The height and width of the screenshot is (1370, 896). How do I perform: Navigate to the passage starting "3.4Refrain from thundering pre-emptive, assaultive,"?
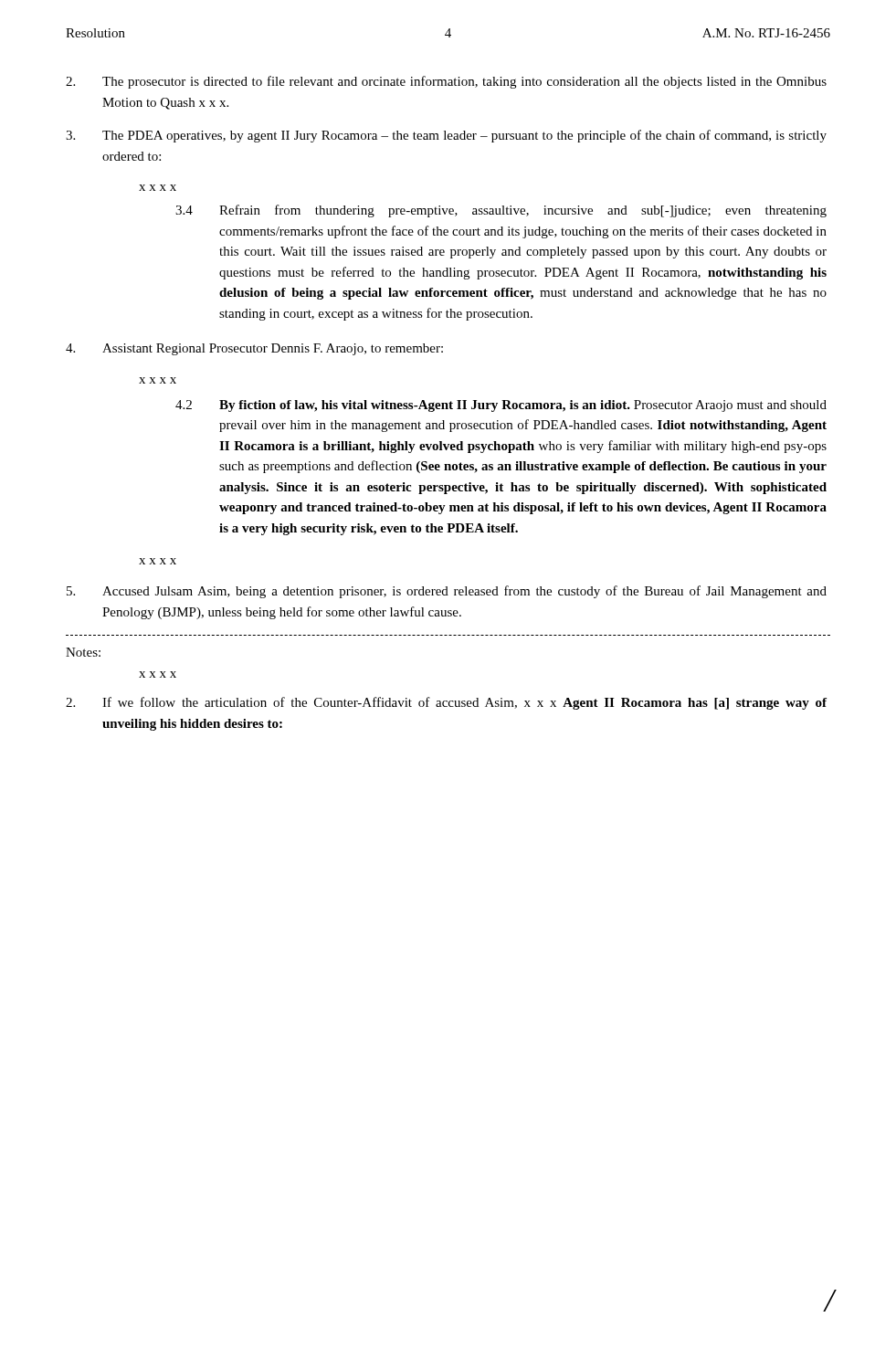point(501,262)
